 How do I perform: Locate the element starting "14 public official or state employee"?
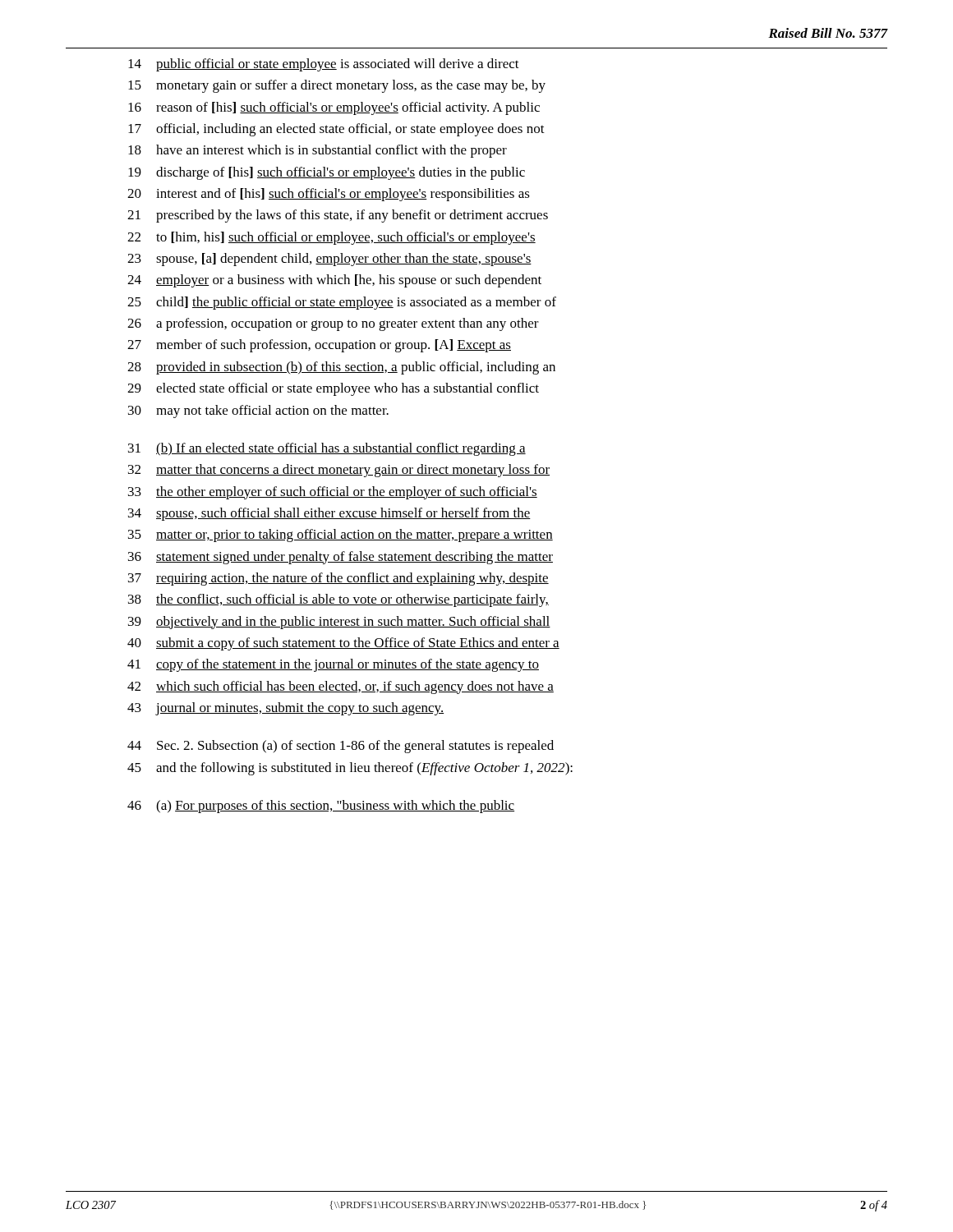click(x=489, y=435)
